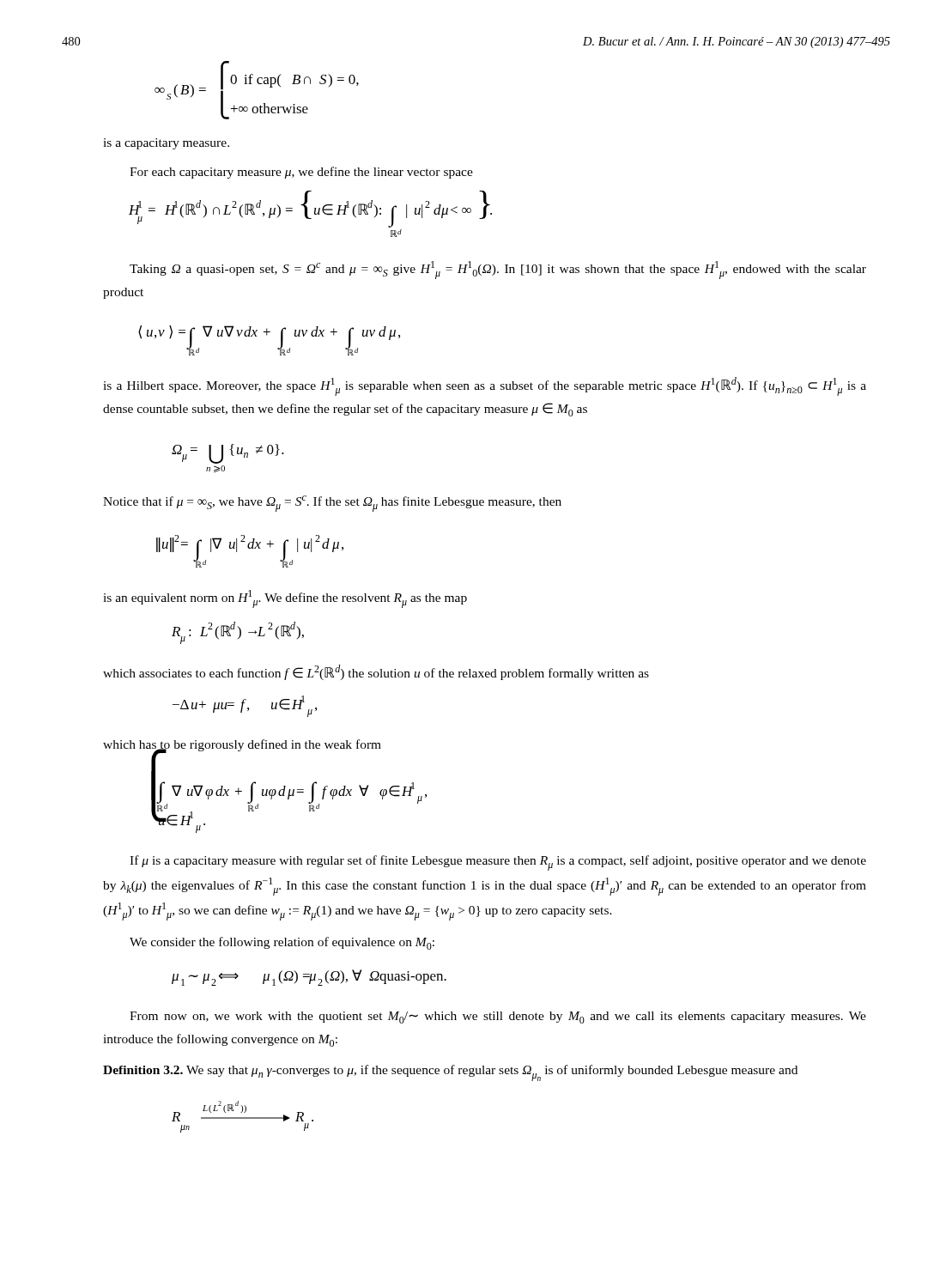The width and height of the screenshot is (952, 1288).
Task: Find the block on this page that starts "Taking Ω a quasi-open set, S"
Action: (x=485, y=279)
